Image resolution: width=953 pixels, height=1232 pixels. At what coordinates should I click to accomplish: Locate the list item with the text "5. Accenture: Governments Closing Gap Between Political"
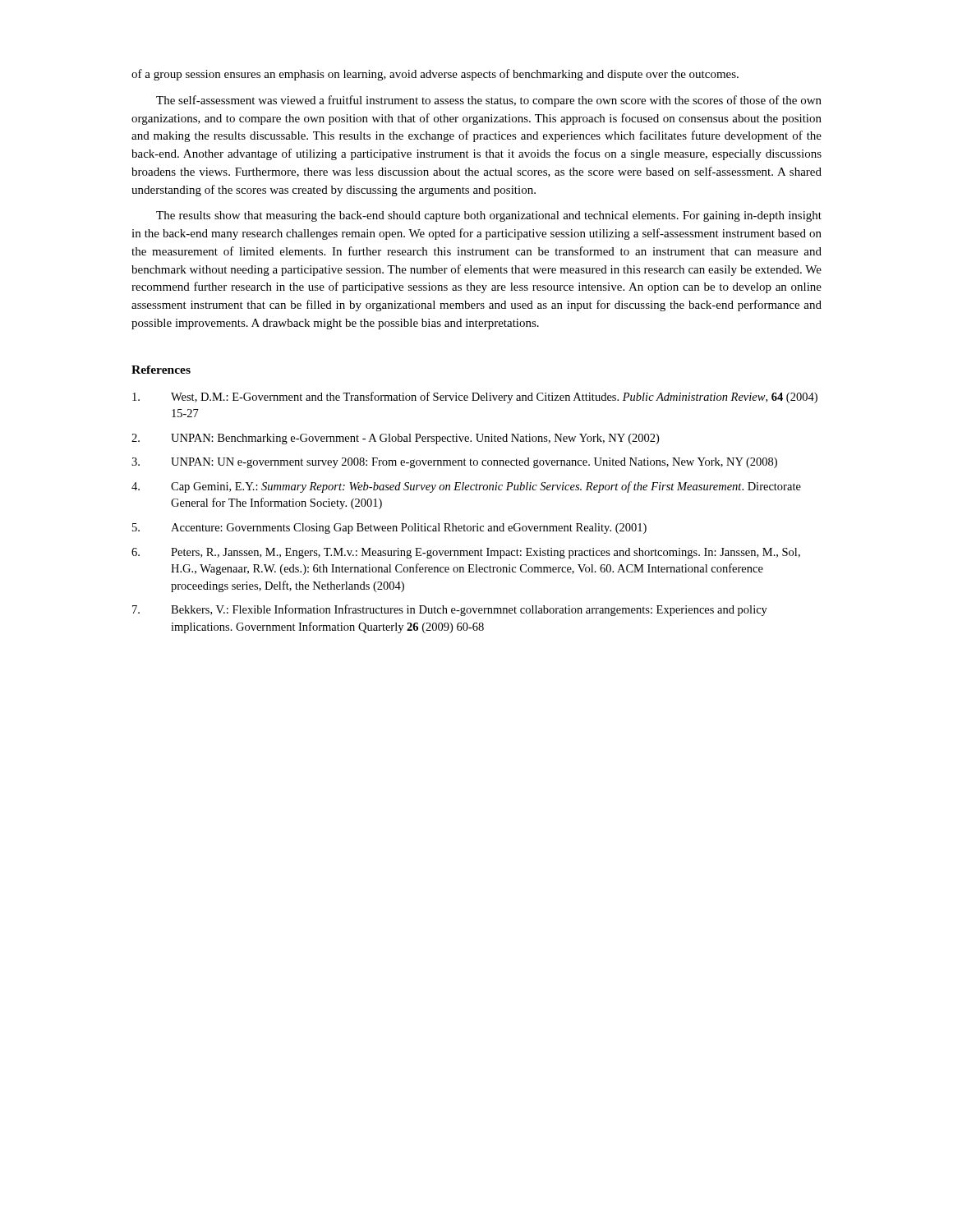point(476,527)
